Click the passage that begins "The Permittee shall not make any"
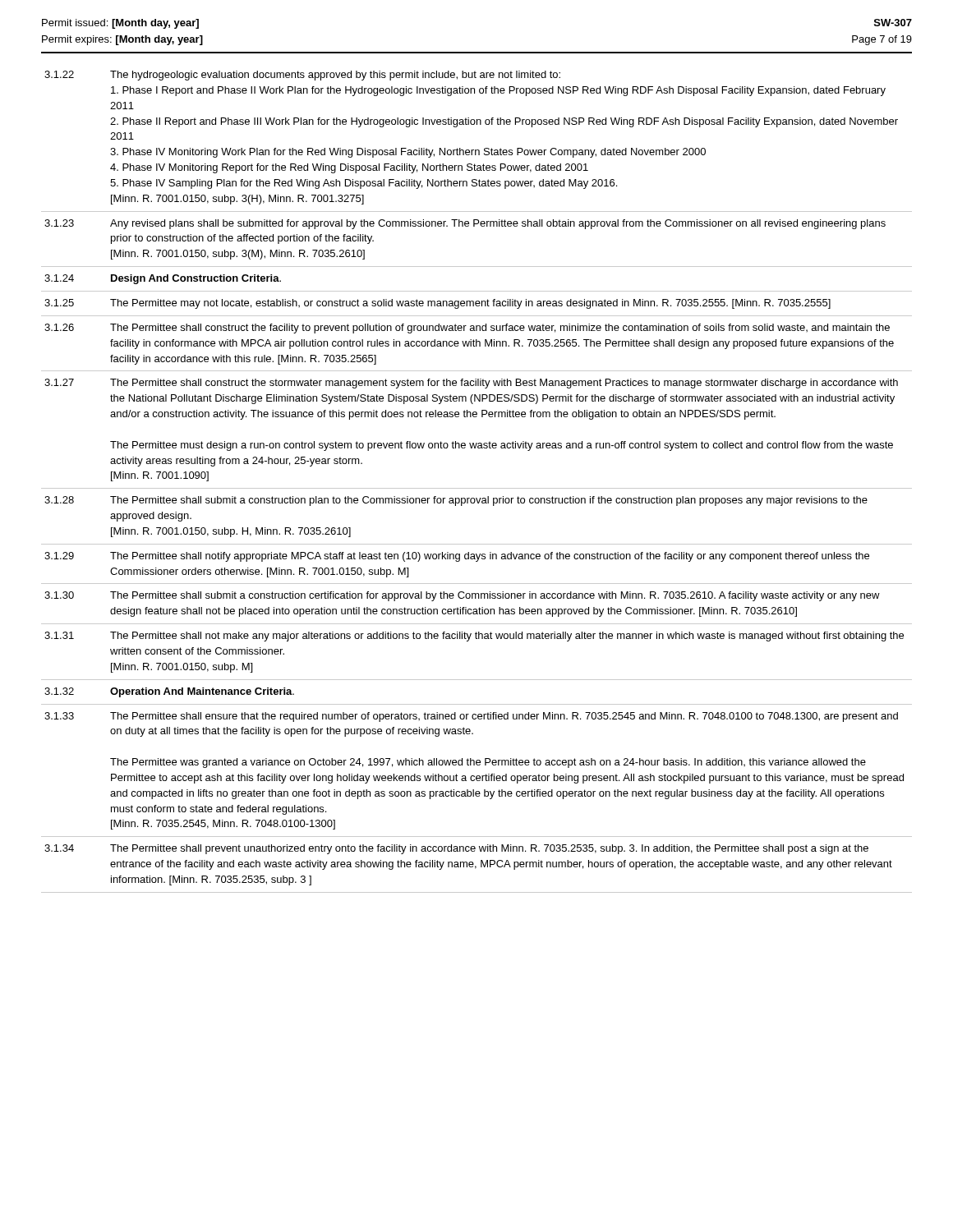The image size is (953, 1232). [507, 637]
